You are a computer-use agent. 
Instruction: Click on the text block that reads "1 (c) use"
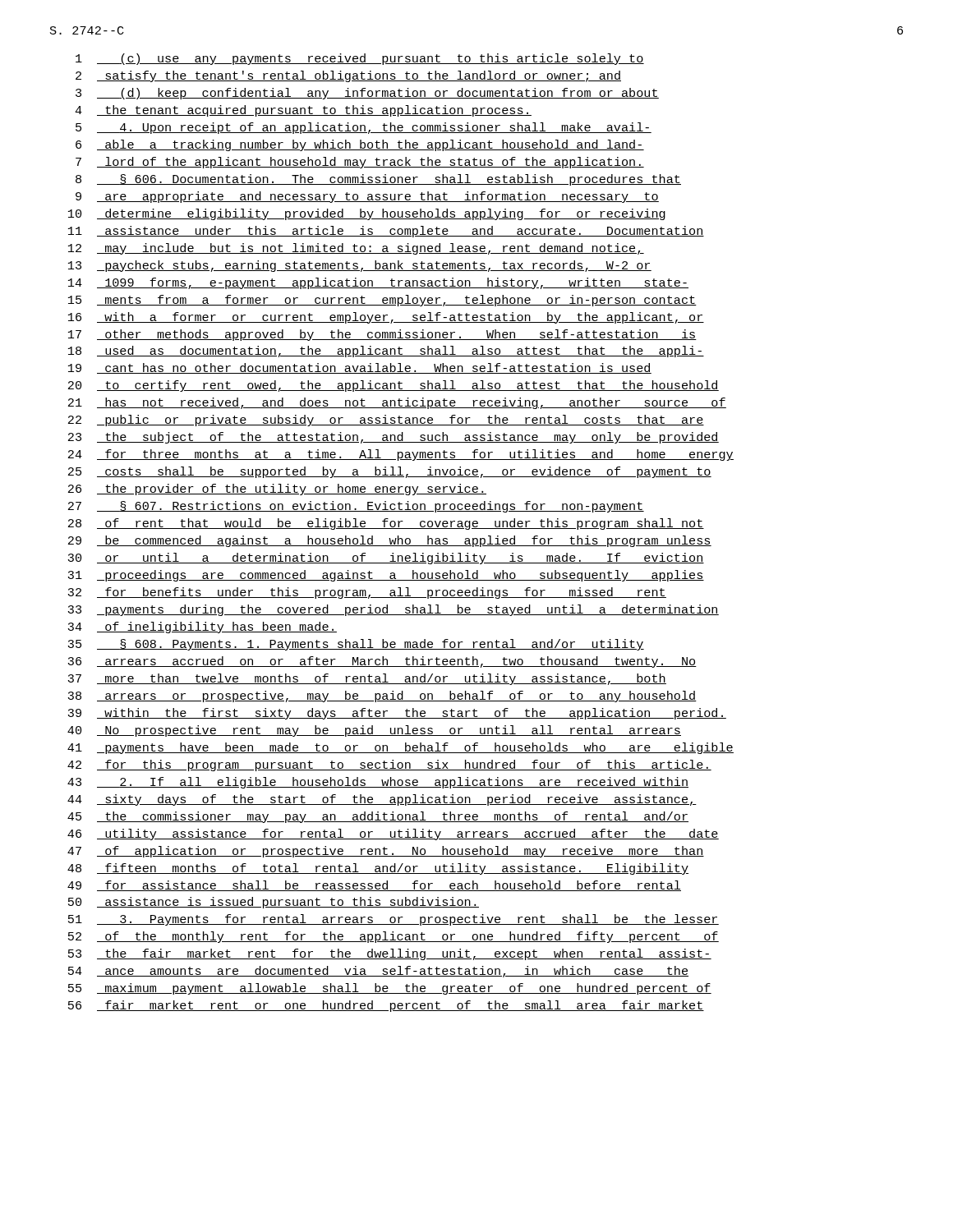tap(476, 533)
